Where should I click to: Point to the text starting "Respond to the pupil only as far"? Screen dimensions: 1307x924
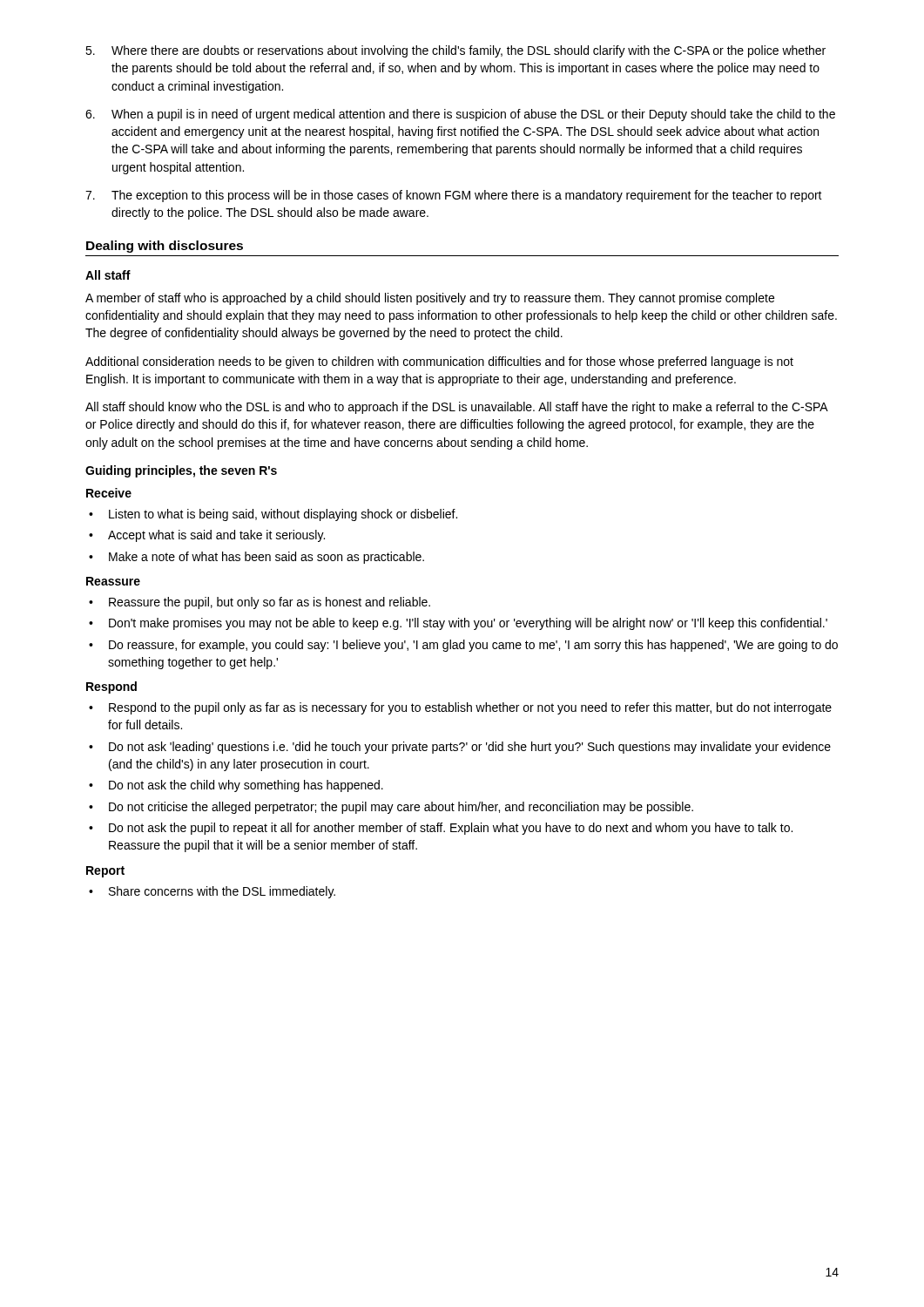click(x=462, y=717)
